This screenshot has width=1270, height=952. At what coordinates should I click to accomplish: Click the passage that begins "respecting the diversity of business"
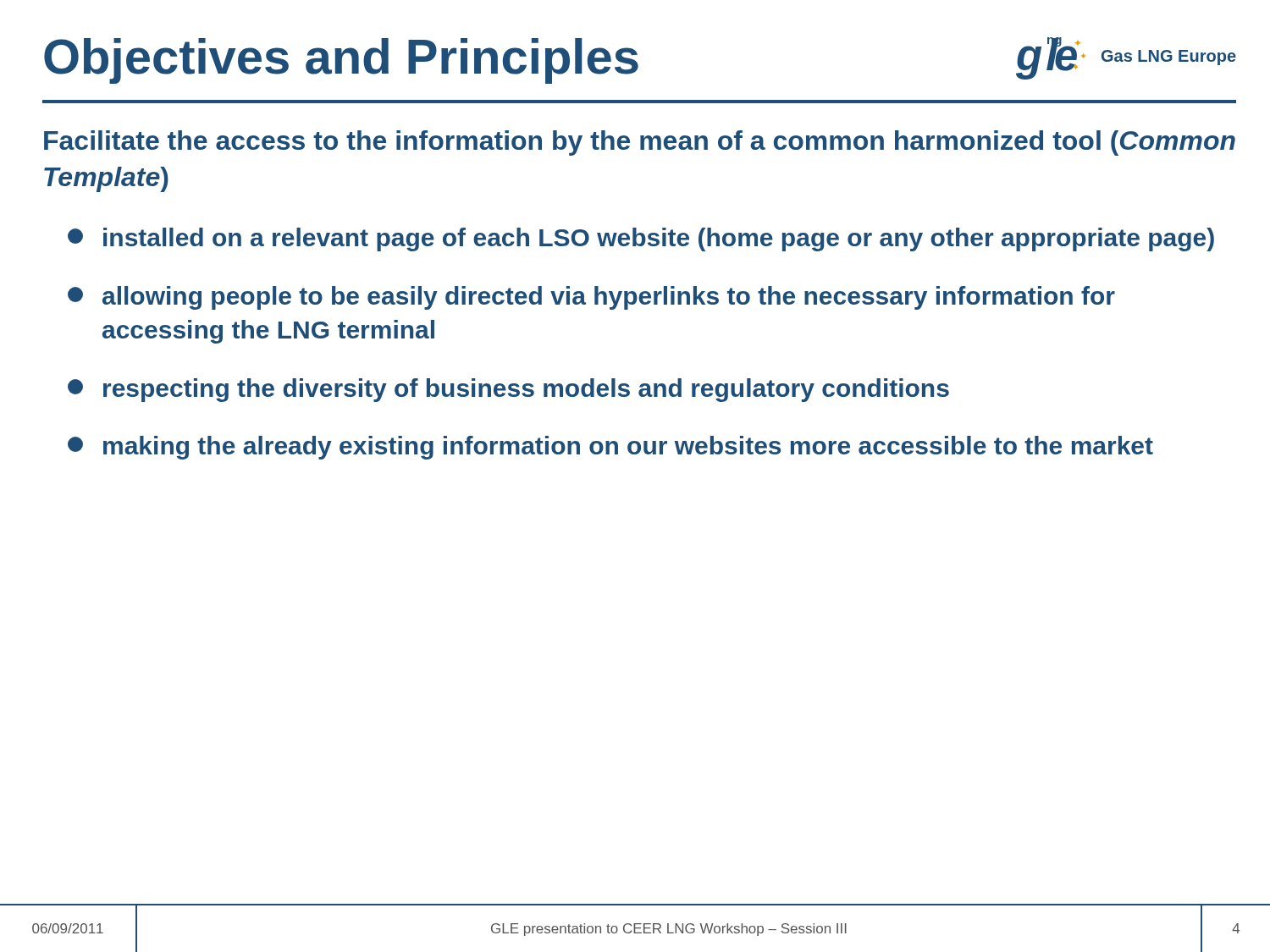pos(652,389)
